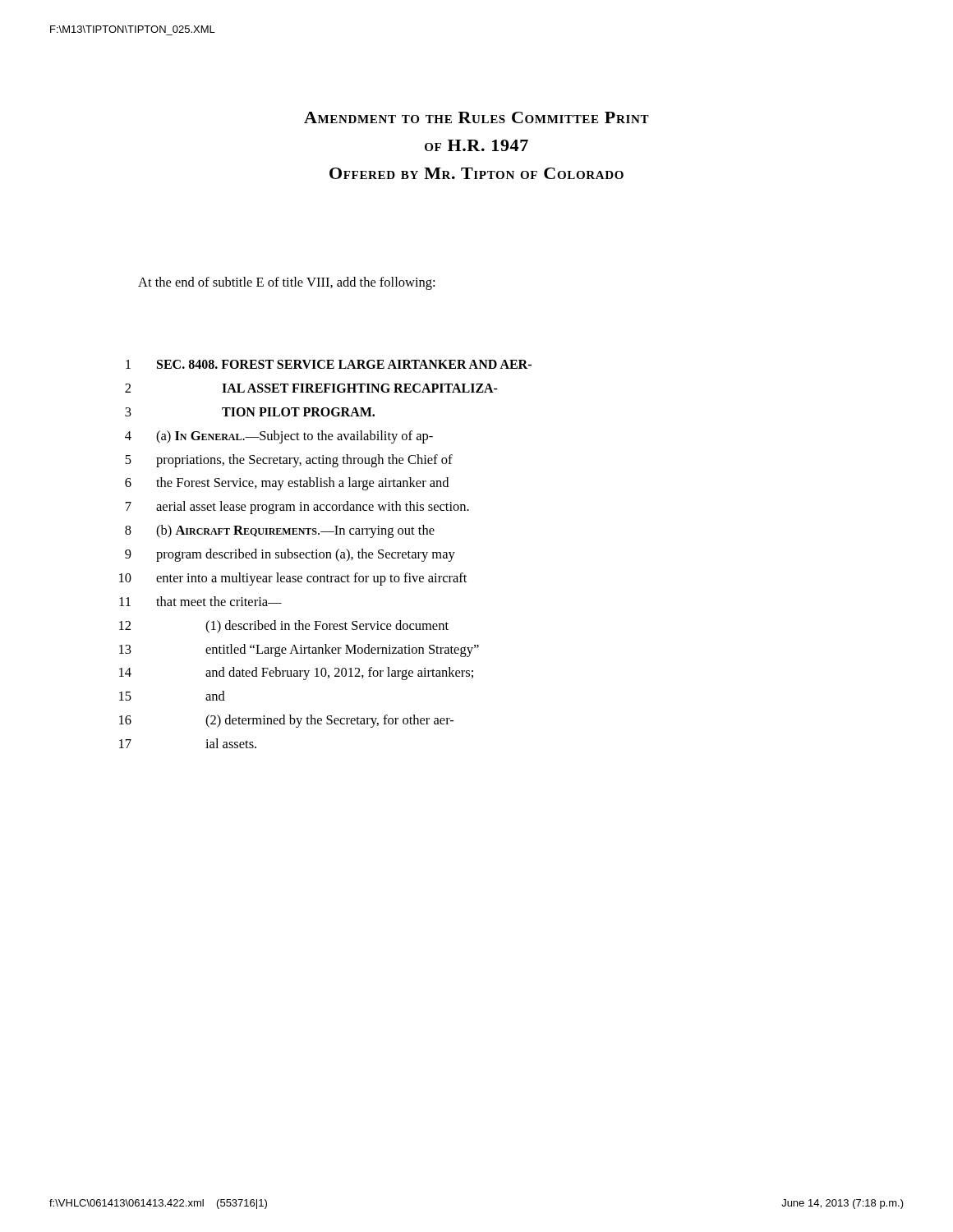Point to the block beginning "1 SEC. 8408. FOREST SERVICE"

point(329,364)
